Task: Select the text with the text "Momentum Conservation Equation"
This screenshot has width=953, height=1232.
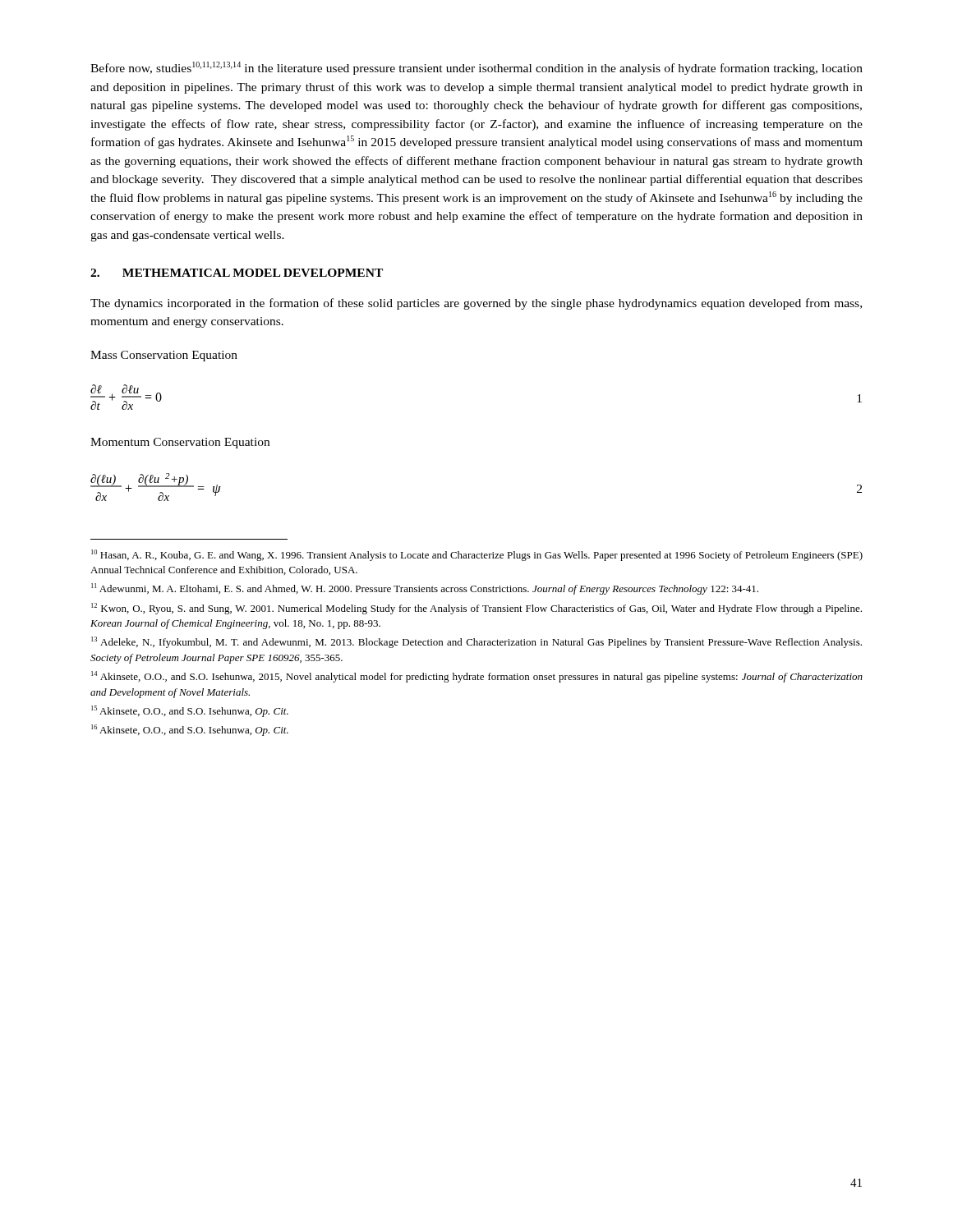Action: [180, 441]
